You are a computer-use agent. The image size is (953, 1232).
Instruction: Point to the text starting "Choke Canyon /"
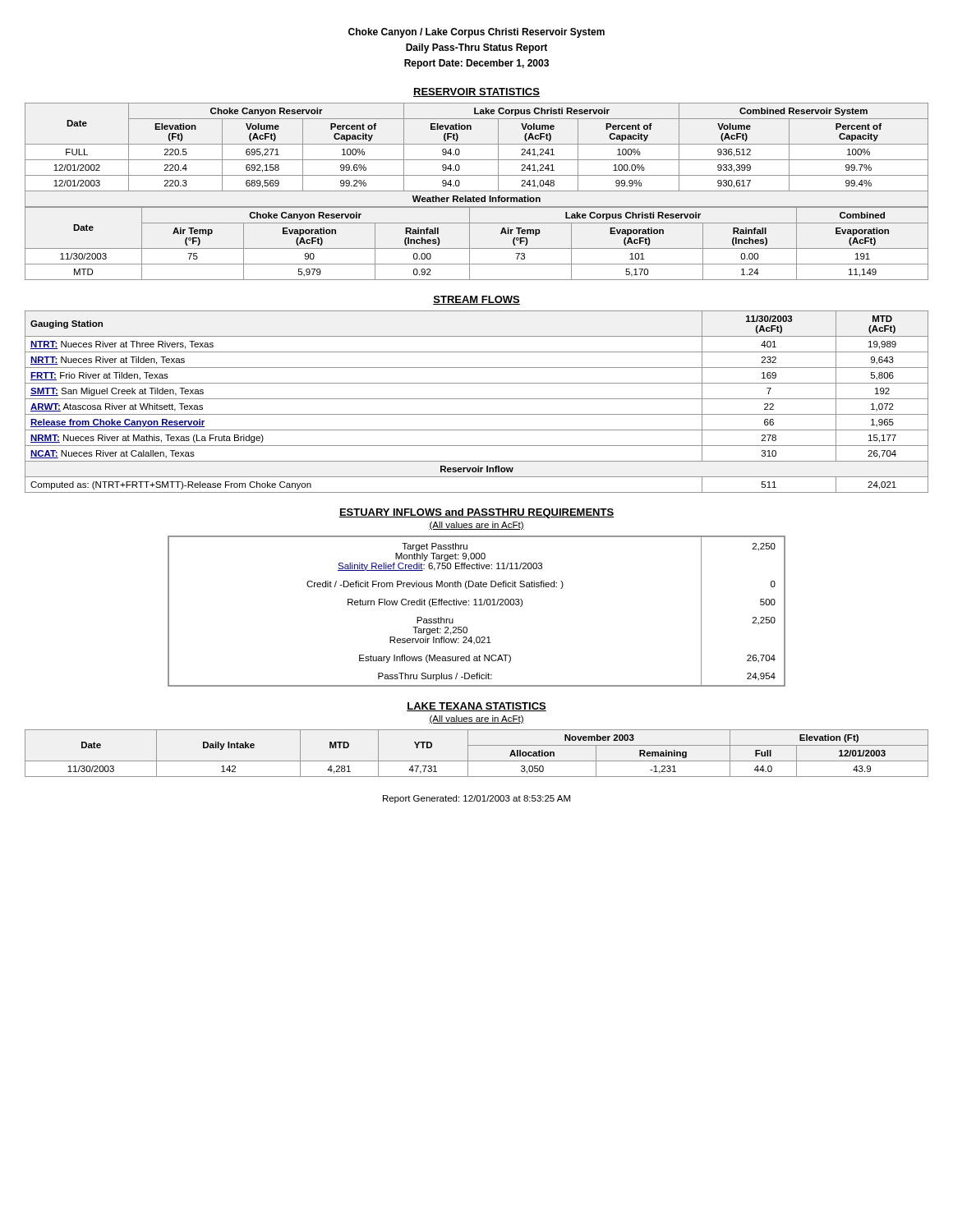[476, 48]
